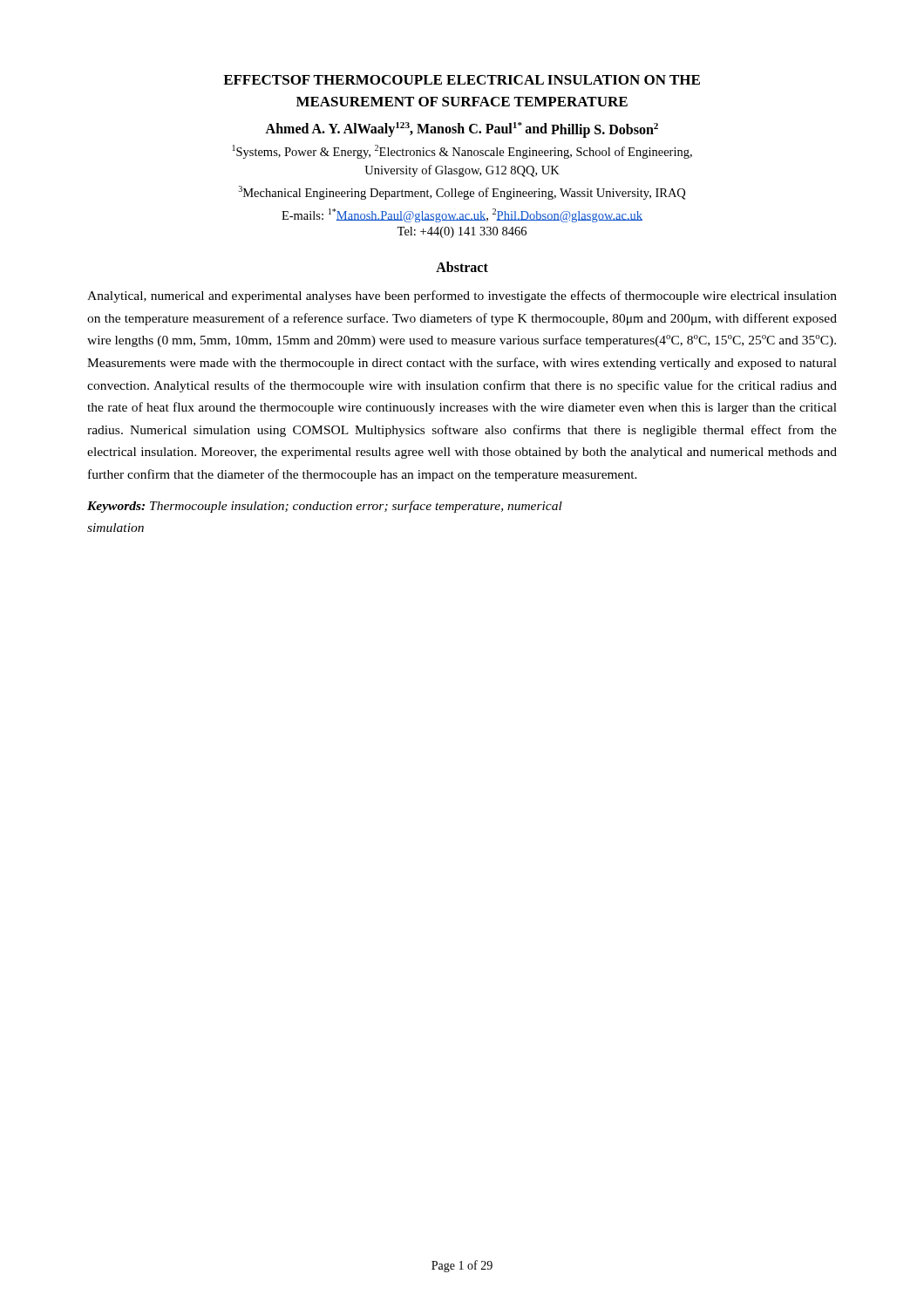Locate the text block containing "1Systems, Power & Energy, 2Electronics &"
The image size is (924, 1308).
coord(462,160)
